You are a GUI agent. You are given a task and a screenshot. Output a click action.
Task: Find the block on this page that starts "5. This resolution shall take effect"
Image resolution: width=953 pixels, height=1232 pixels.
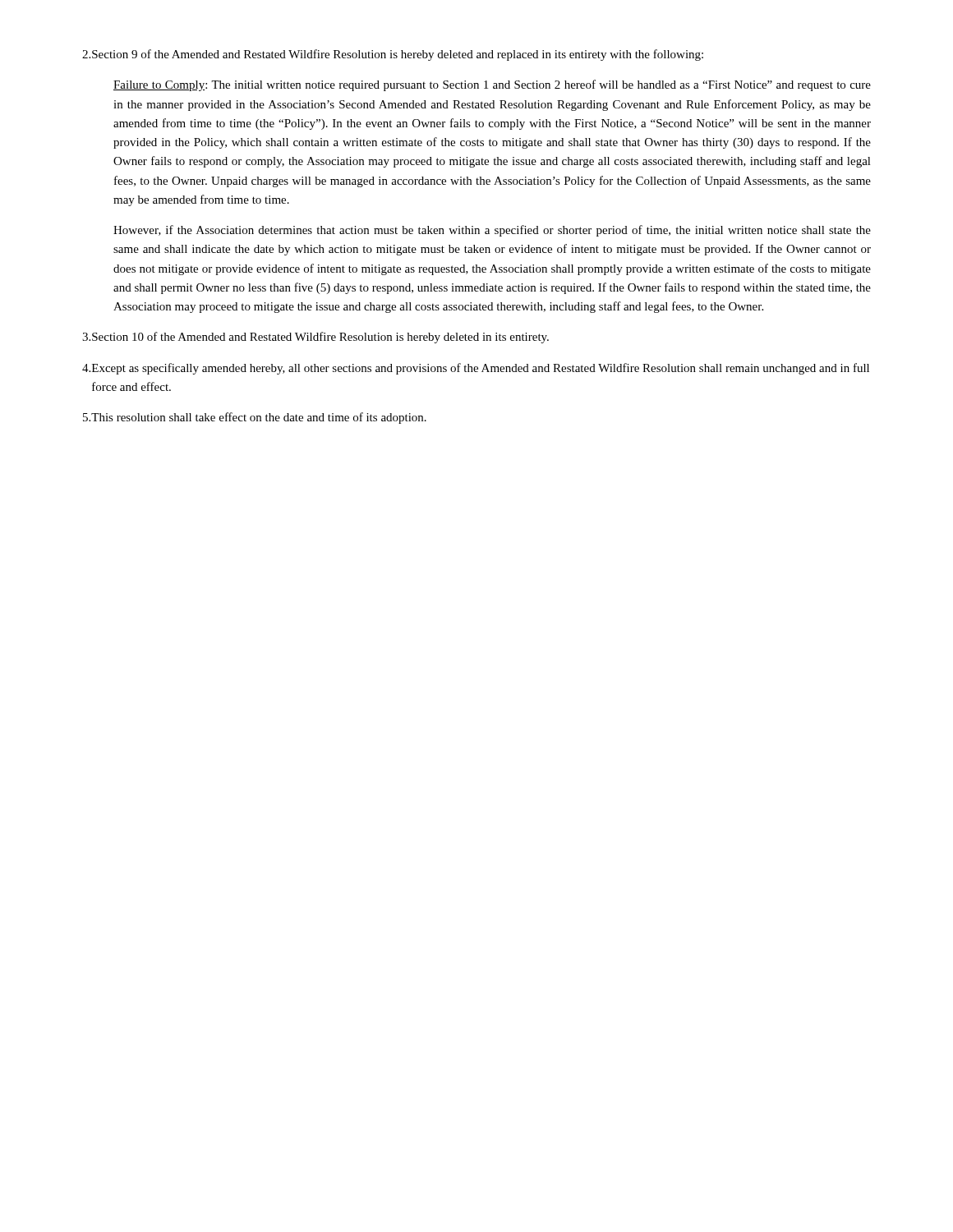pos(255,418)
